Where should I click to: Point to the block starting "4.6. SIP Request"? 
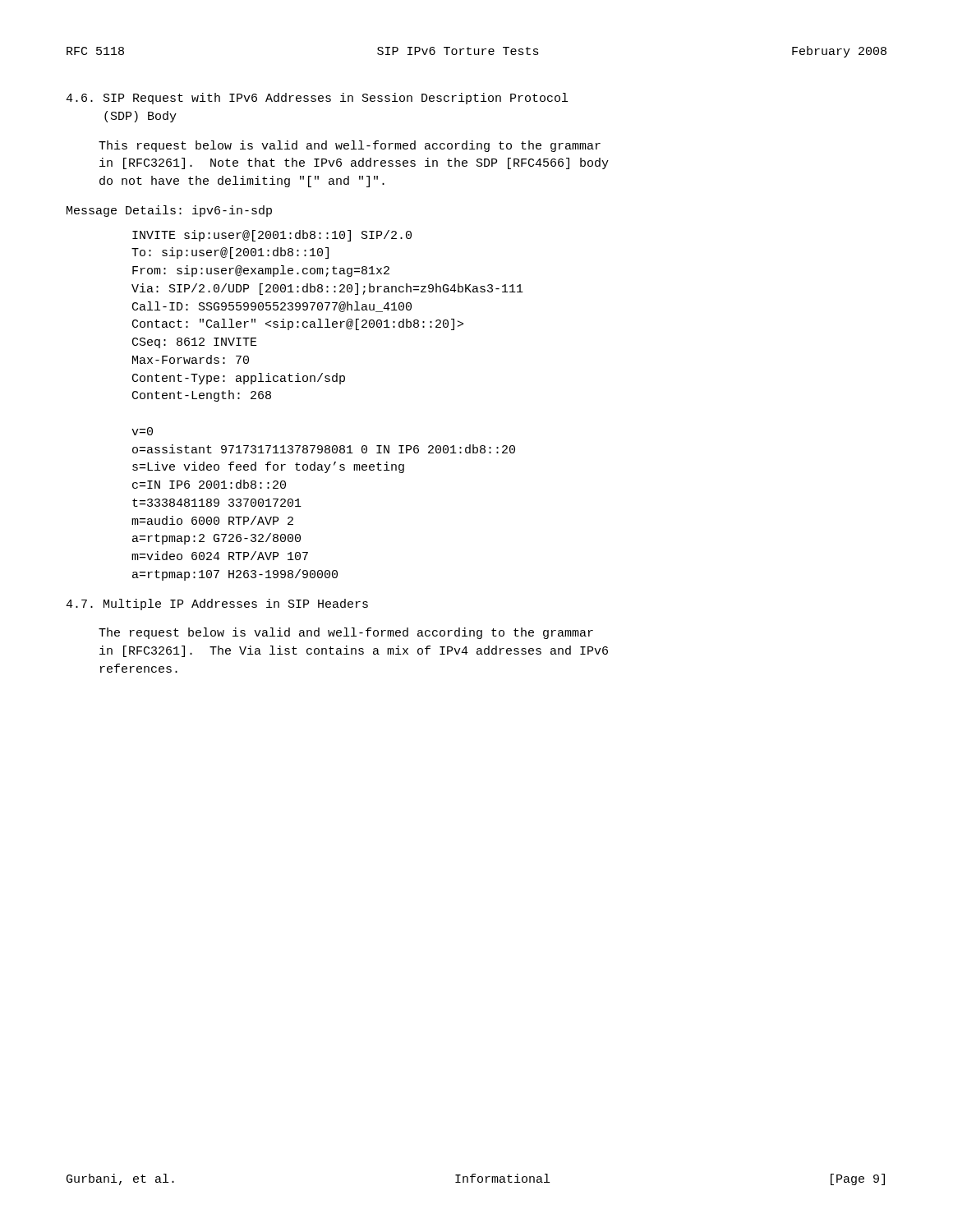point(317,108)
